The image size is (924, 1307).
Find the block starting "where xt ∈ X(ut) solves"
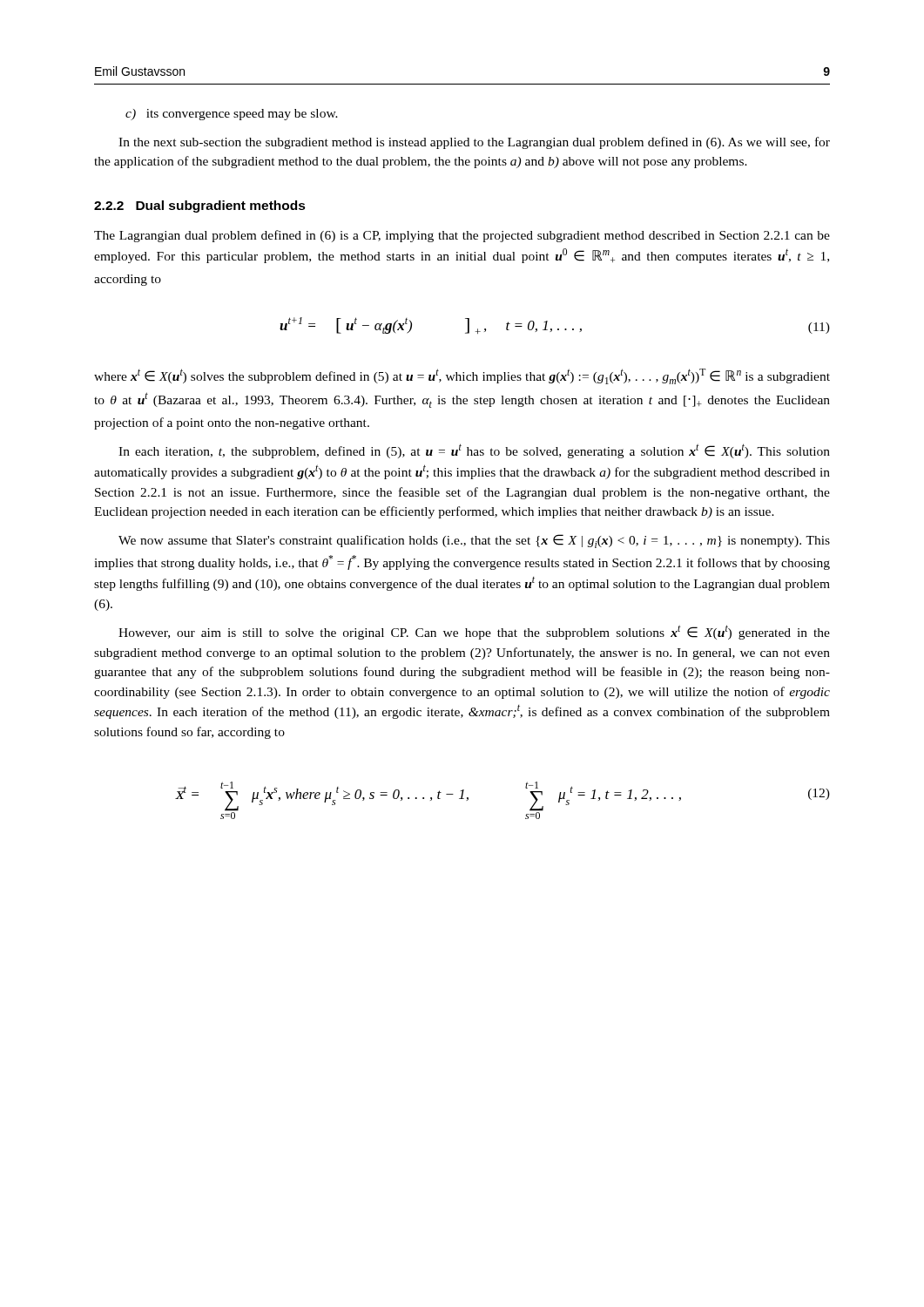462,398
